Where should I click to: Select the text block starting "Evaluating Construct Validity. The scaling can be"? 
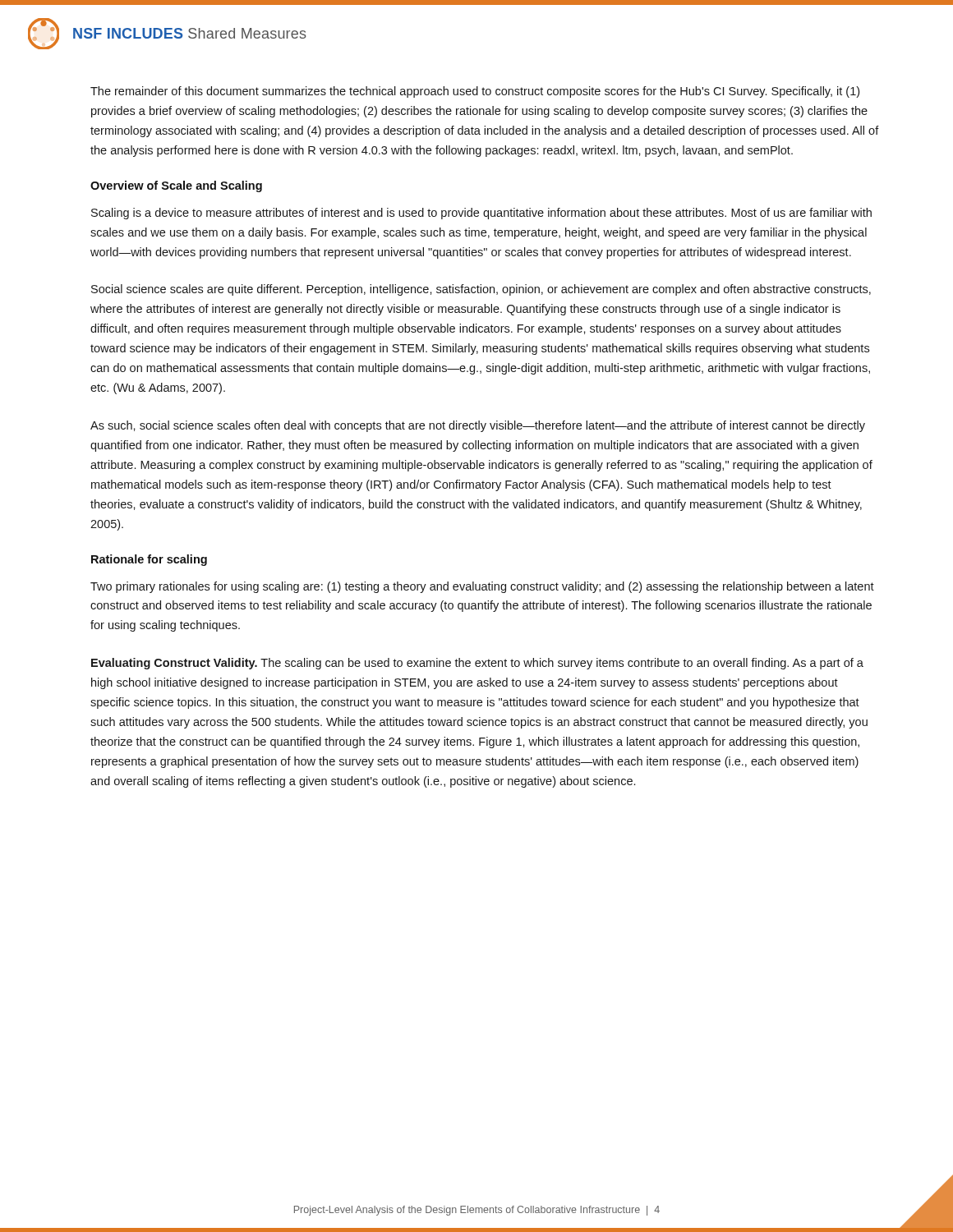[479, 722]
